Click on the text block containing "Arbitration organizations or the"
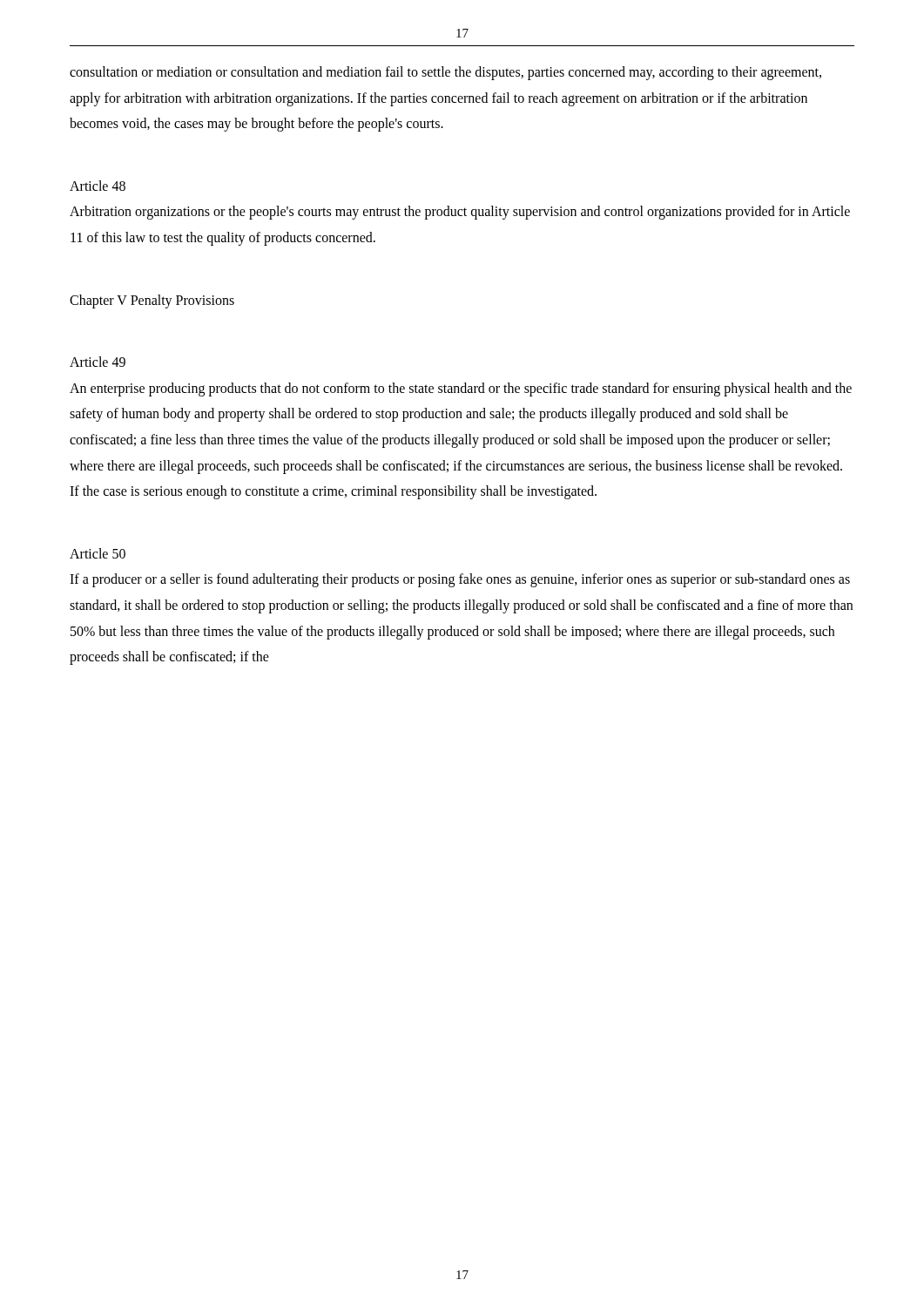Viewport: 924px width, 1307px height. (460, 224)
